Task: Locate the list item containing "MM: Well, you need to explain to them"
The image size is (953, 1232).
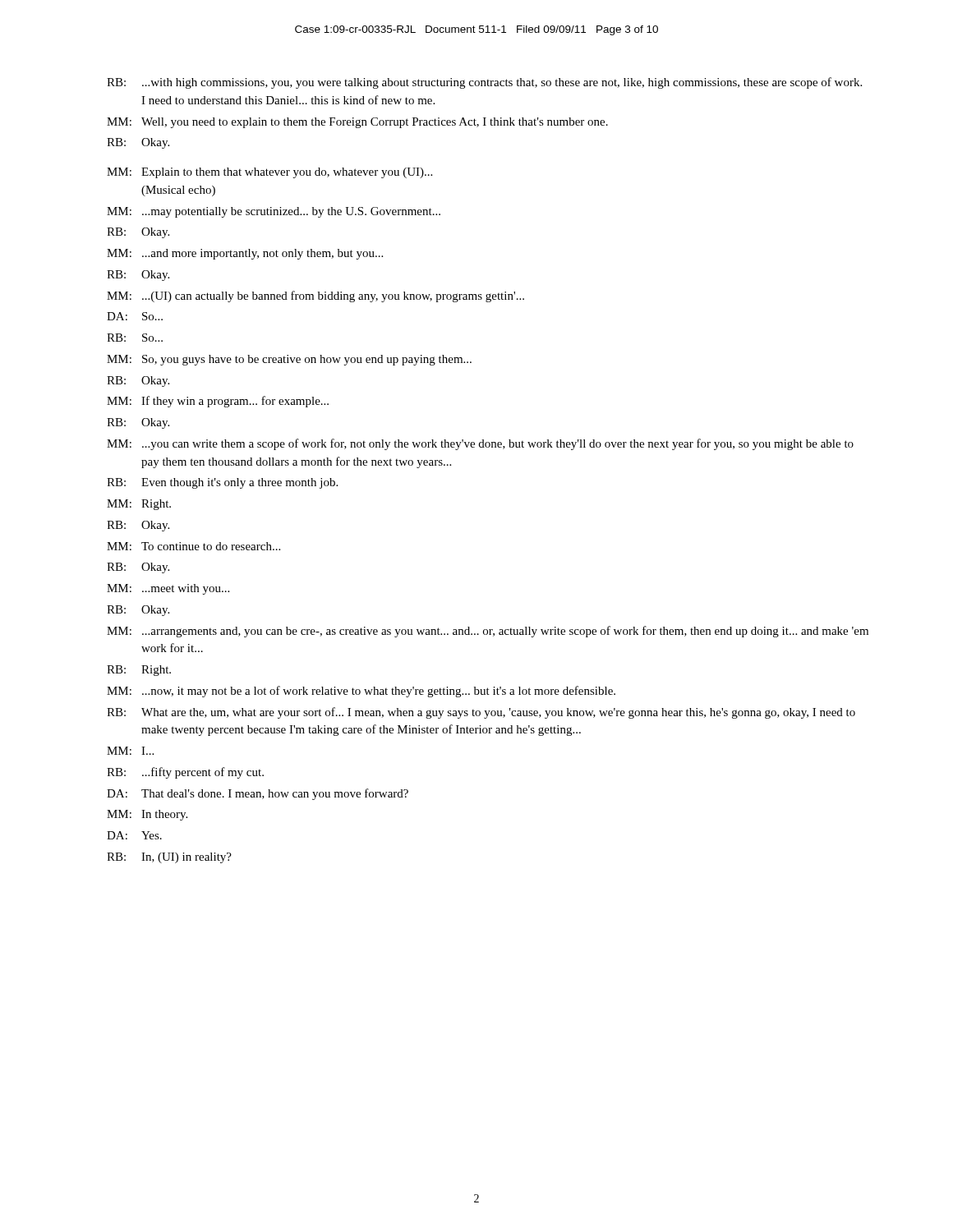Action: pos(489,122)
